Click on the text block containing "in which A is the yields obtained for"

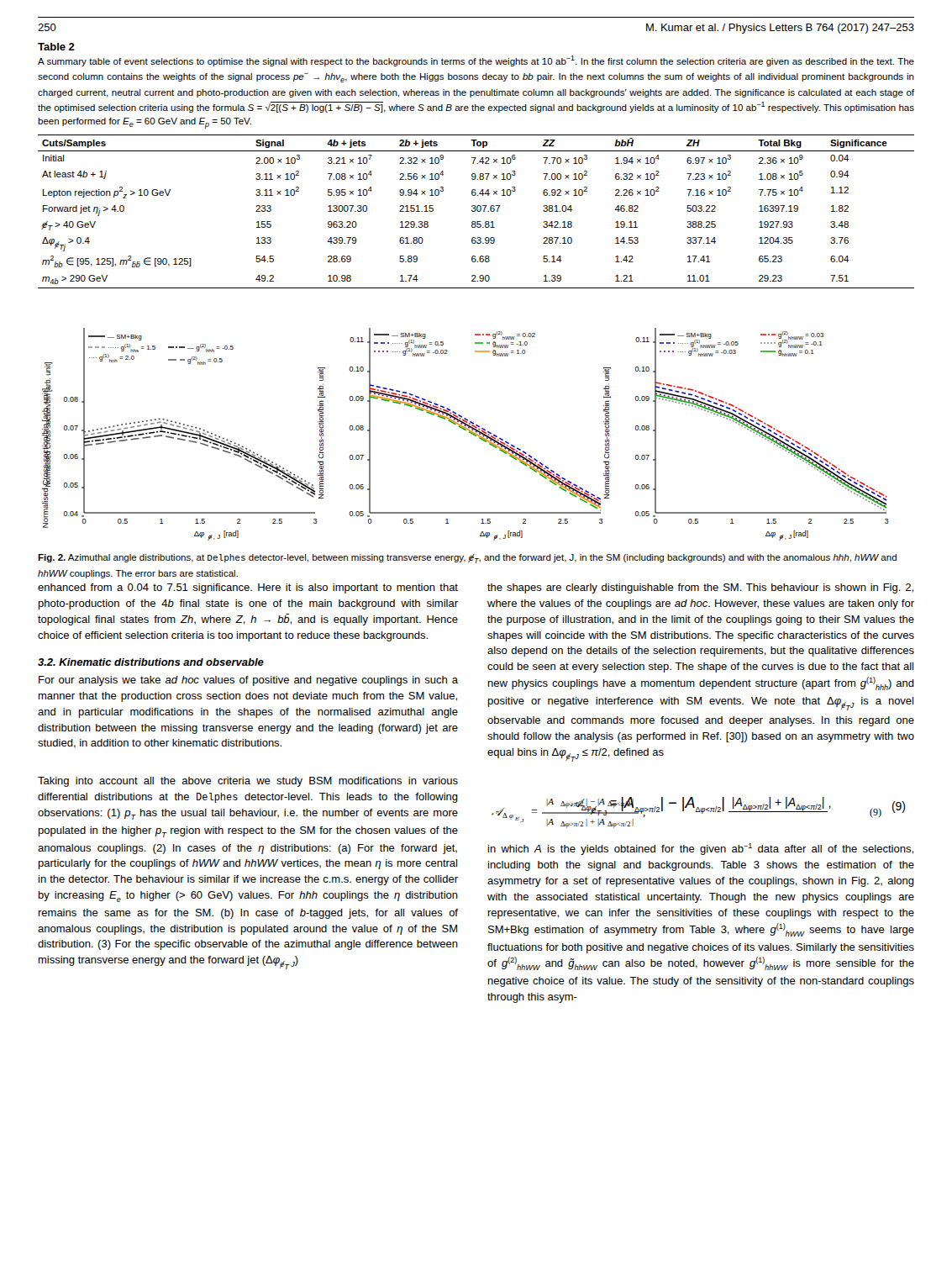point(701,922)
